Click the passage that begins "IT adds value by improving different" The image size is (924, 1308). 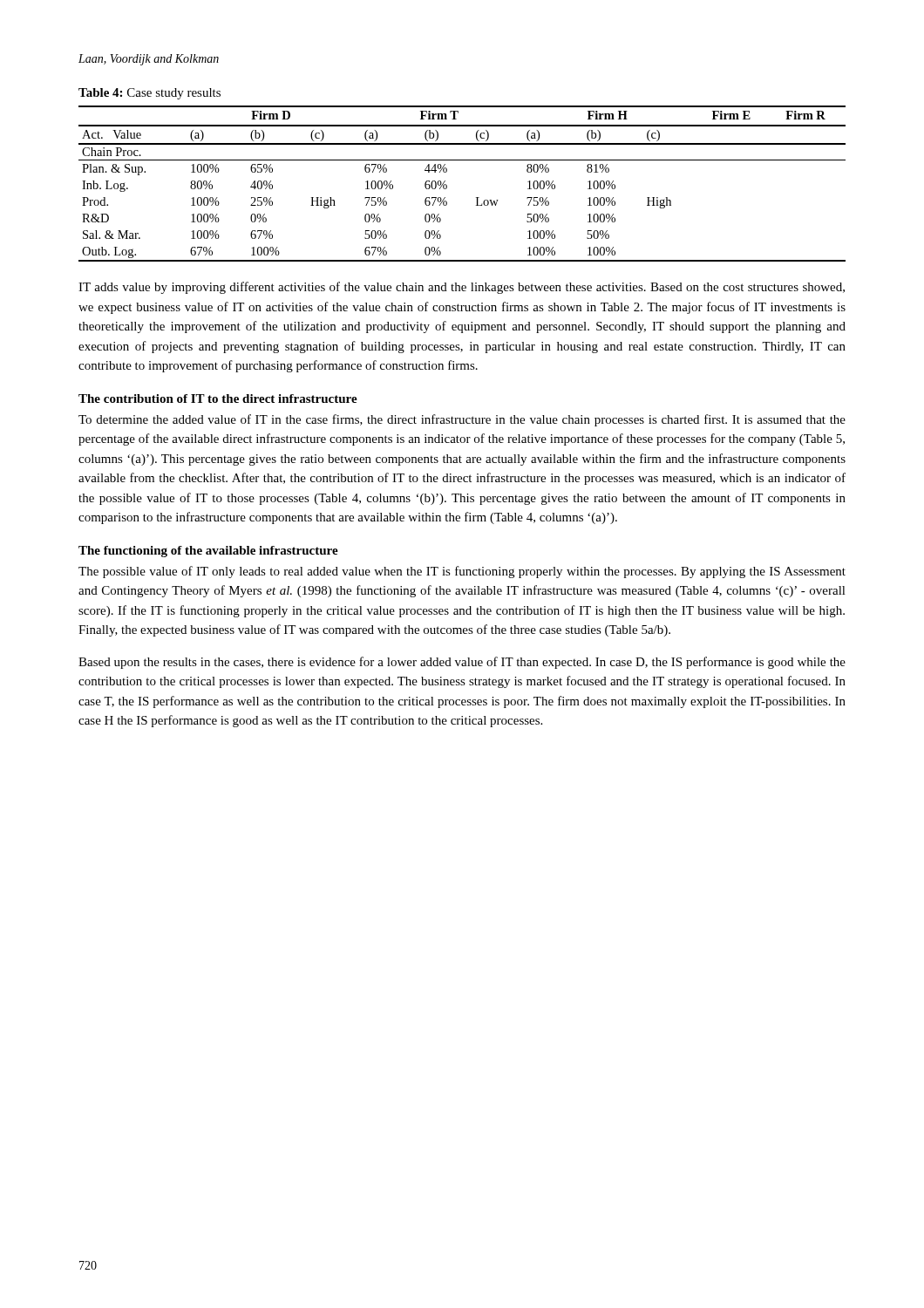[x=462, y=326]
